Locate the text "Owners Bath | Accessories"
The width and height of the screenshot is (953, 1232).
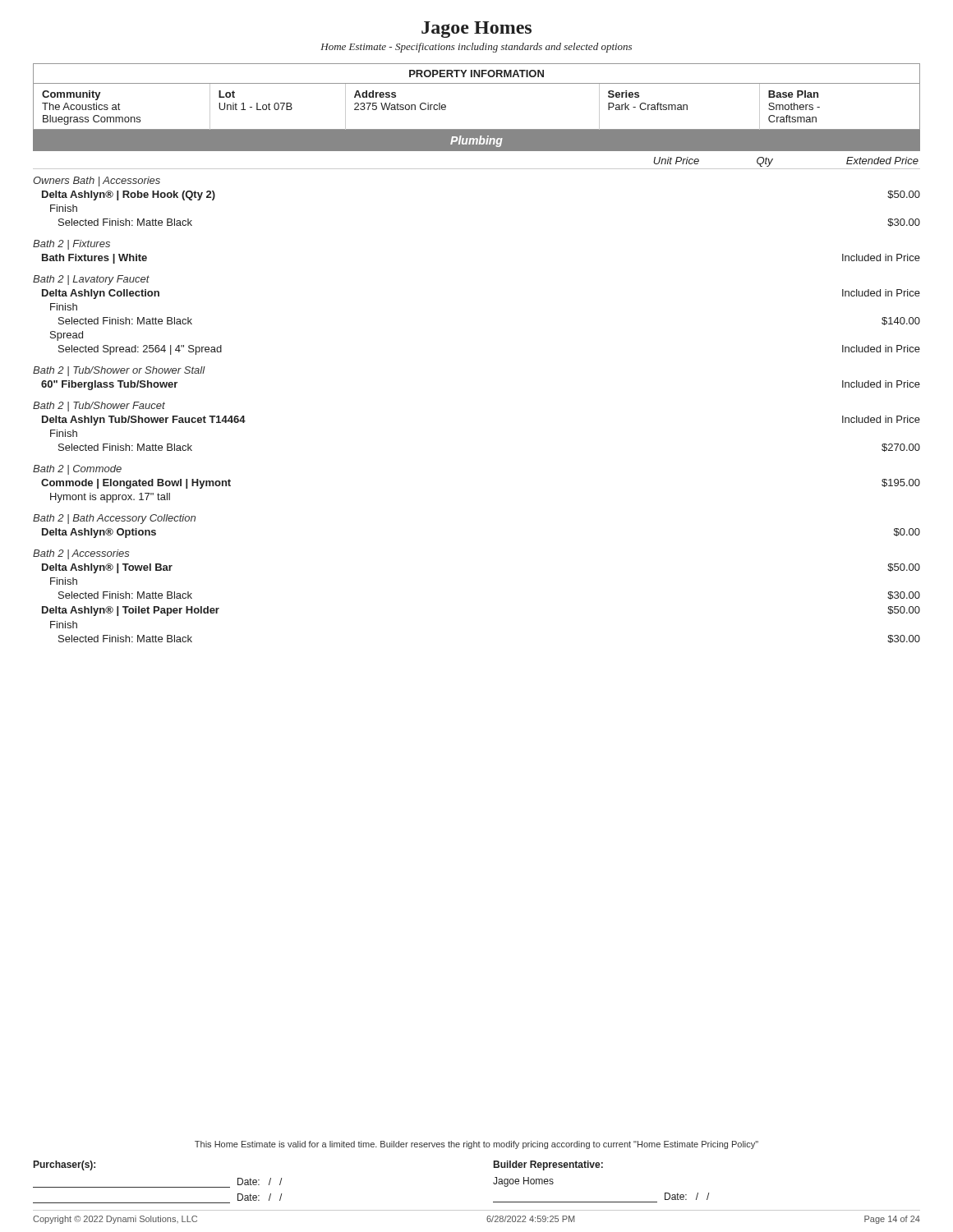(322, 180)
